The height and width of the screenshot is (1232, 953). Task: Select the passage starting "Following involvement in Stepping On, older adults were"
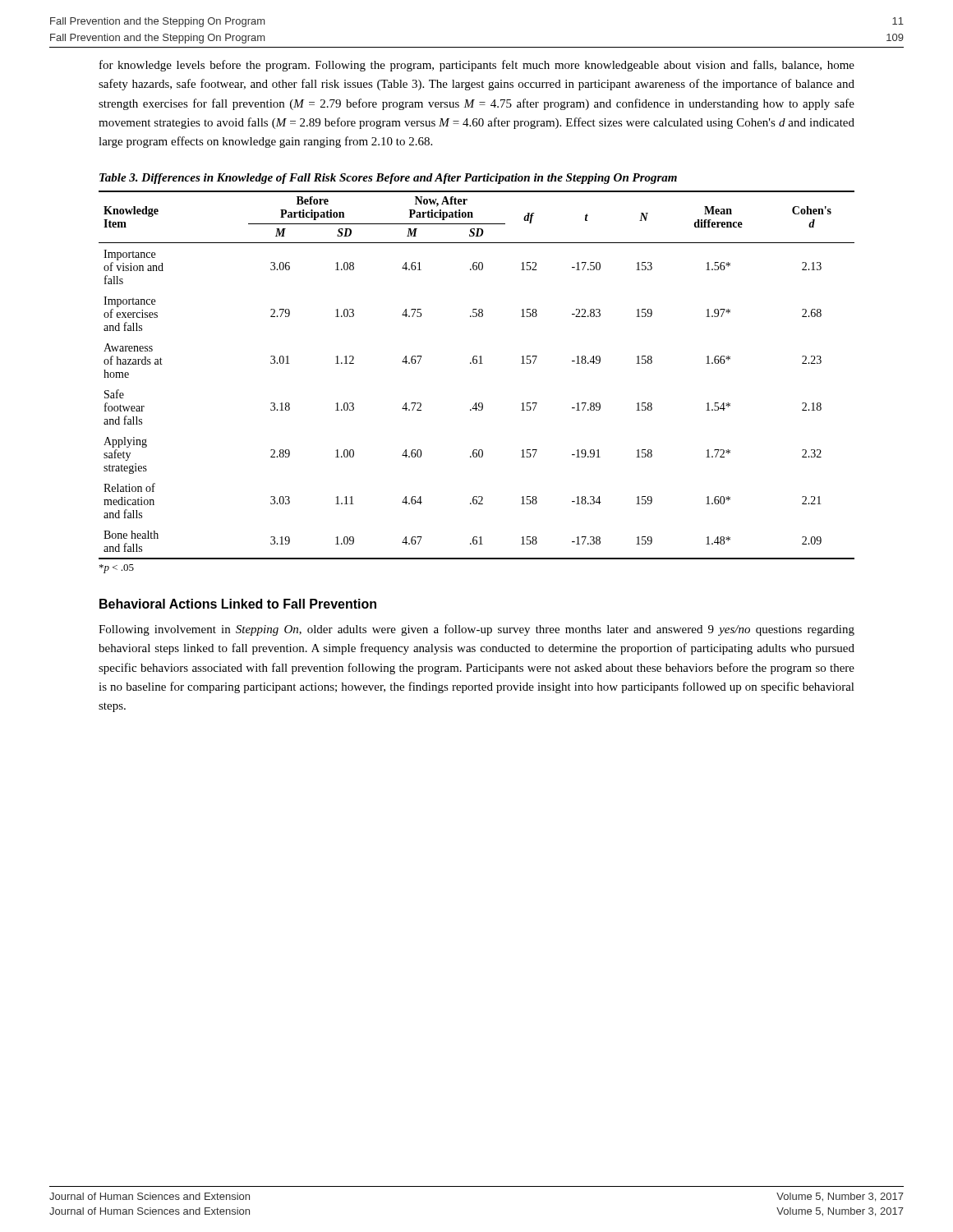tap(476, 667)
